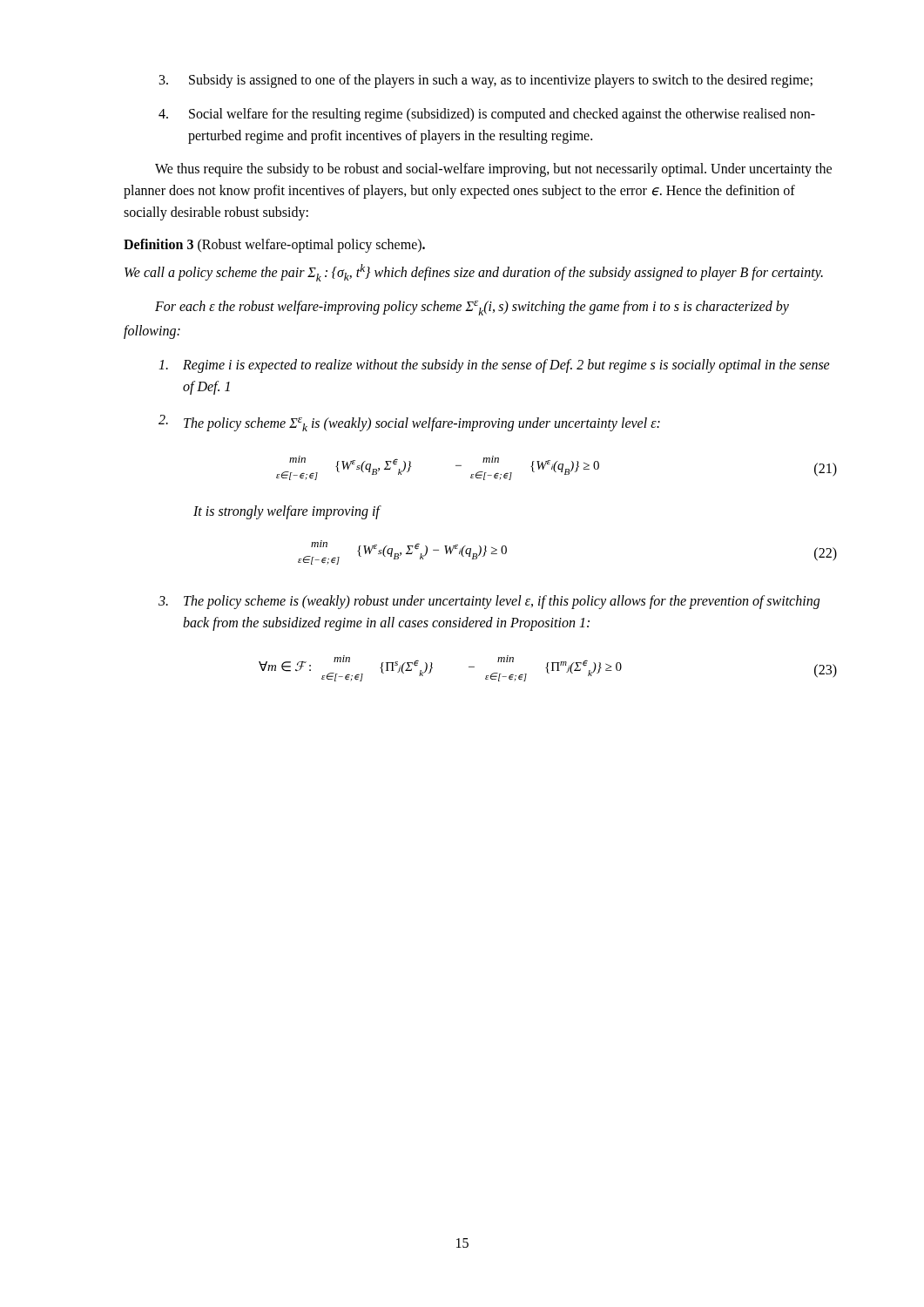Locate the text block starting "∀m ∈ ℱ :"
The width and height of the screenshot is (924, 1307).
click(548, 670)
